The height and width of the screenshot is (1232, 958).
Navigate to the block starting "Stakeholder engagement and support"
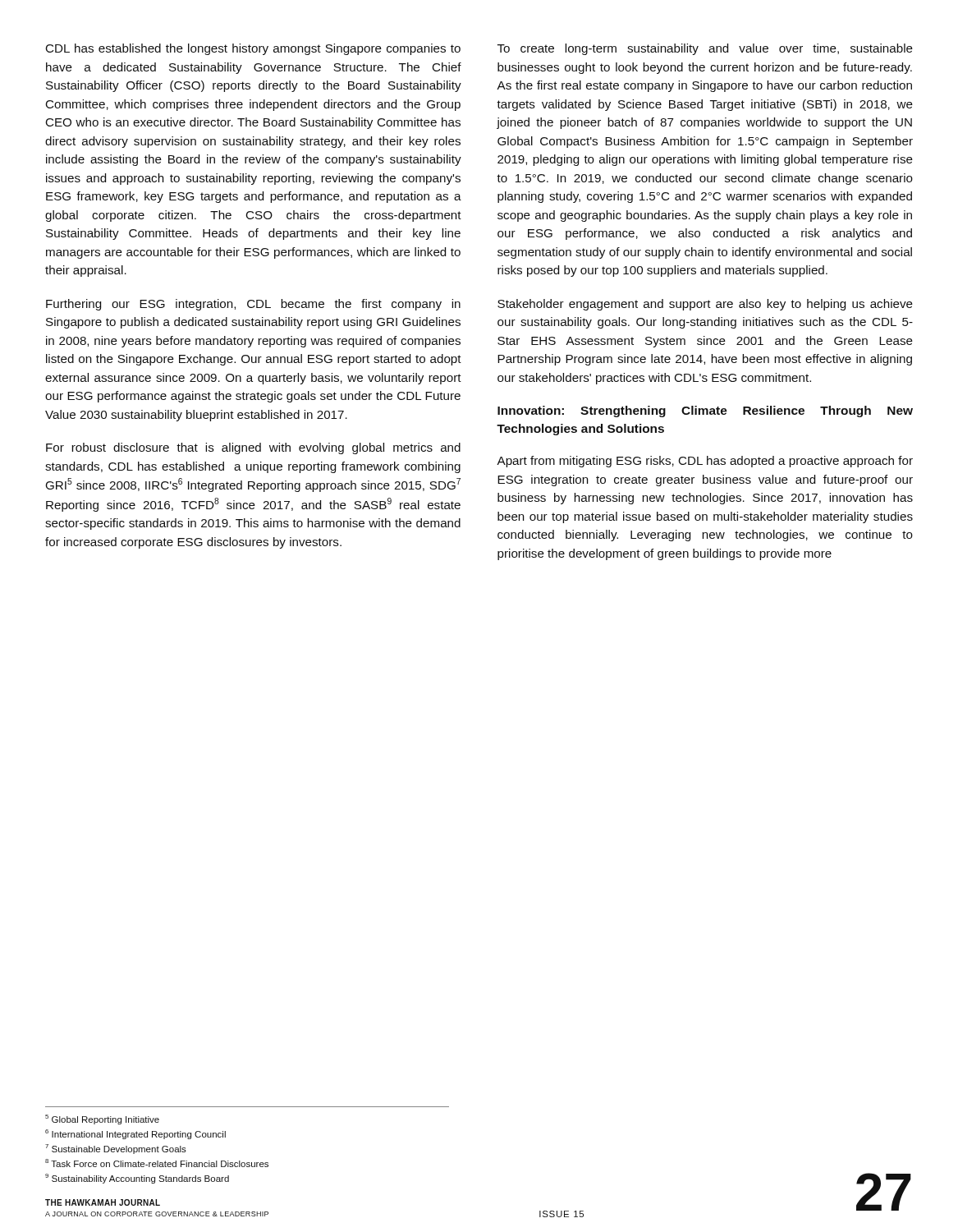pos(705,341)
